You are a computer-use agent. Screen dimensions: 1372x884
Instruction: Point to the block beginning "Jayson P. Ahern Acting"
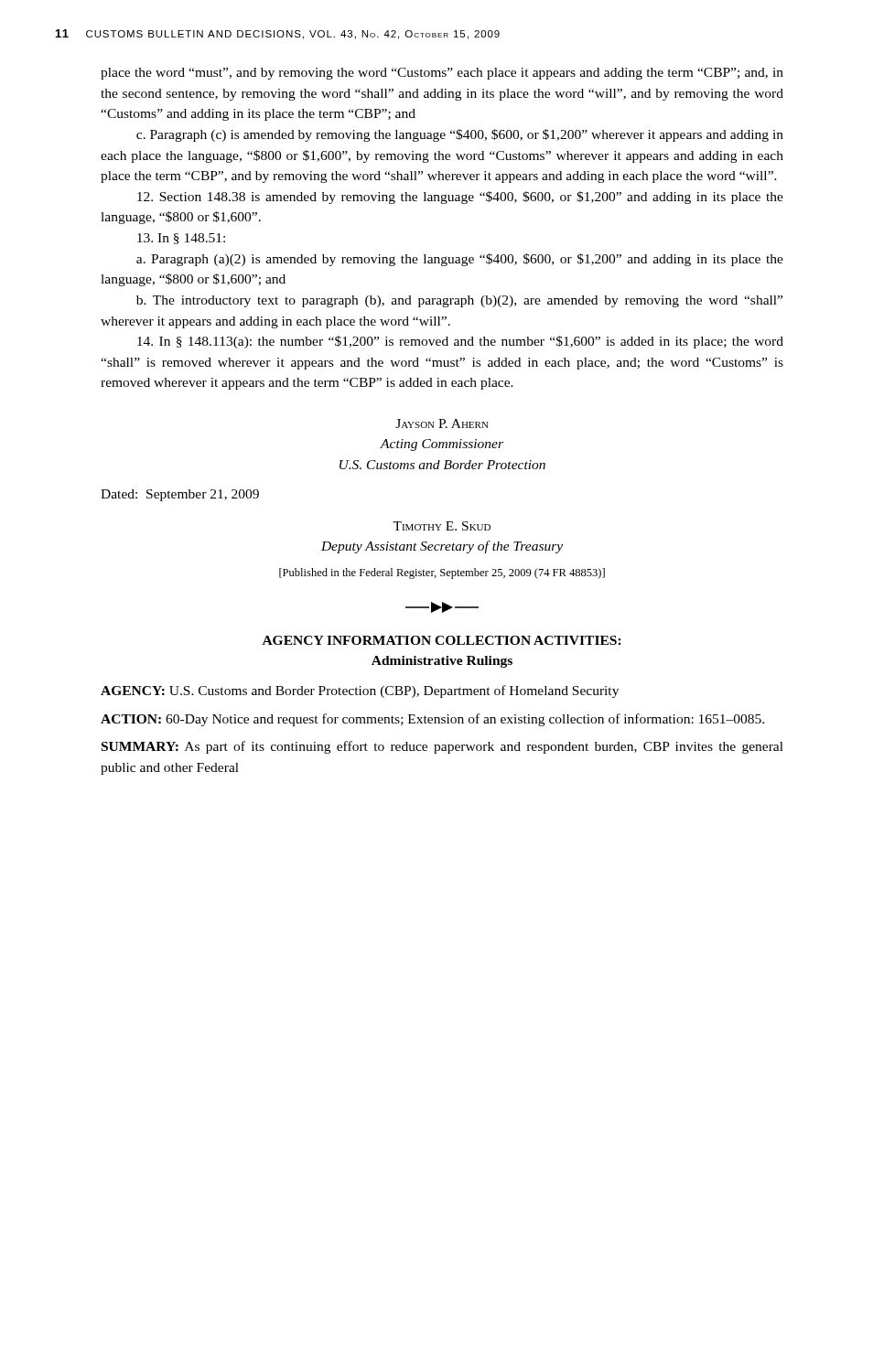coord(442,444)
